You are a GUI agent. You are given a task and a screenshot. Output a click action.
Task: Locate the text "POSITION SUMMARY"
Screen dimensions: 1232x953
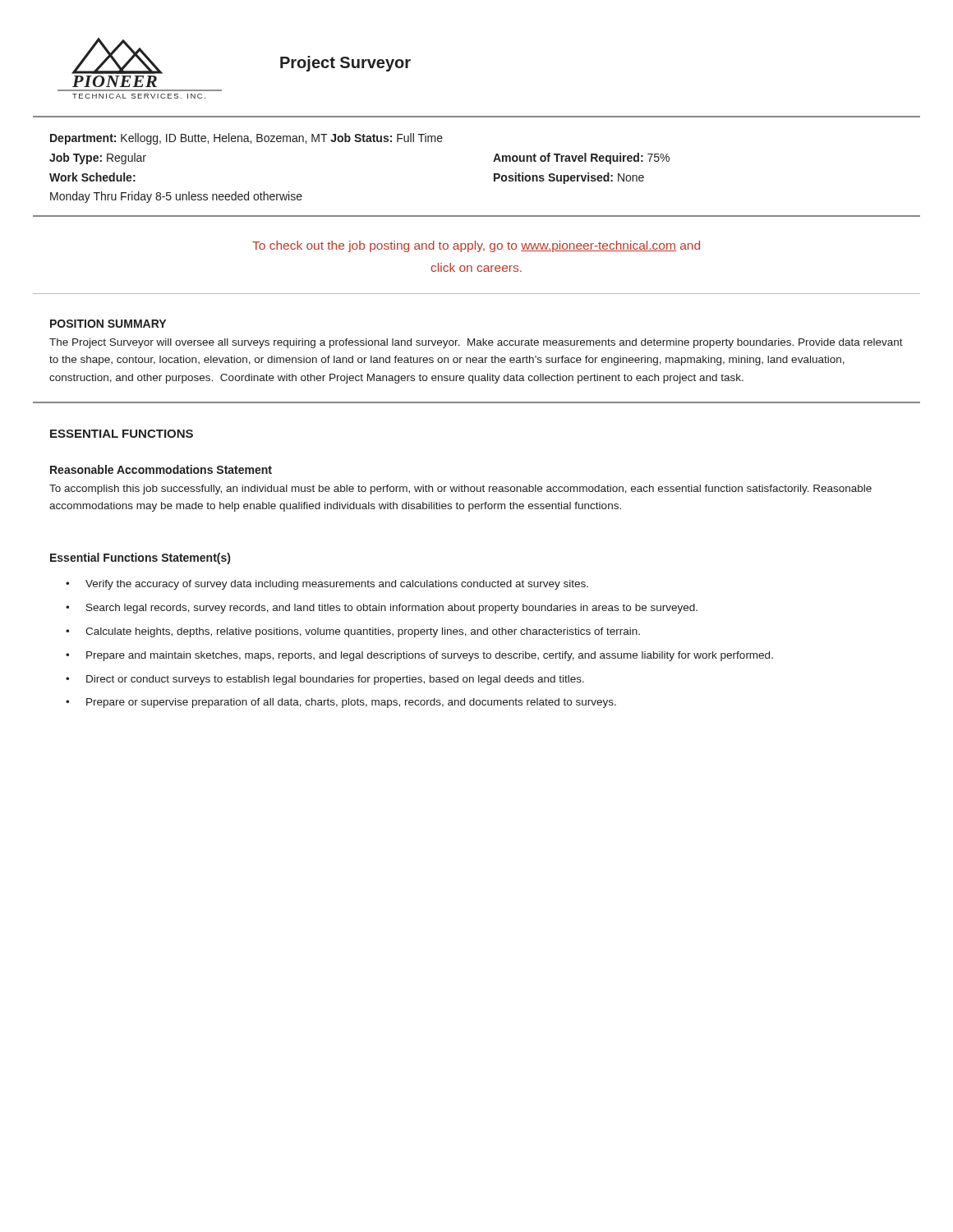(x=108, y=323)
